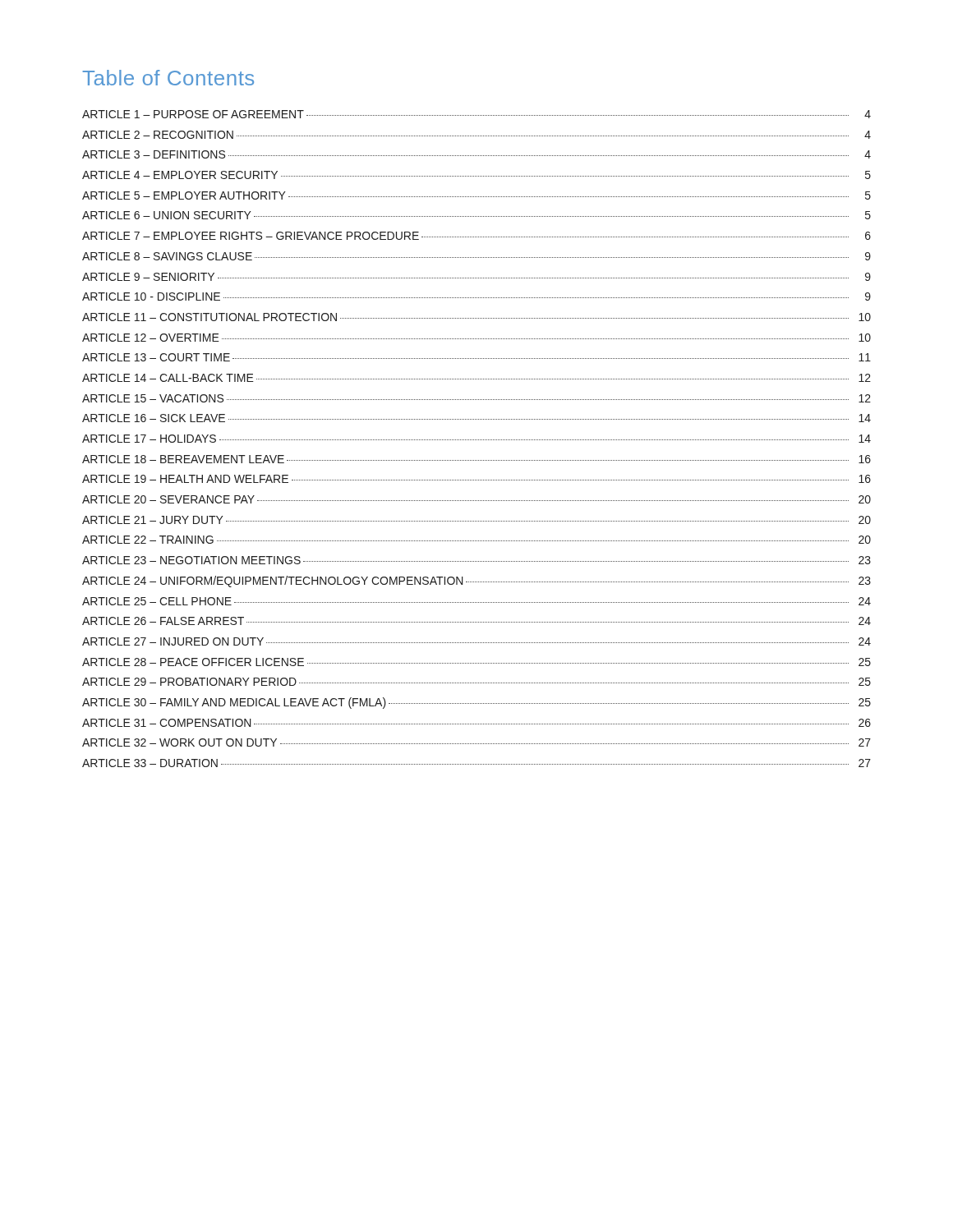Locate the passage starting "ARTICLE 17 –"

pos(476,439)
